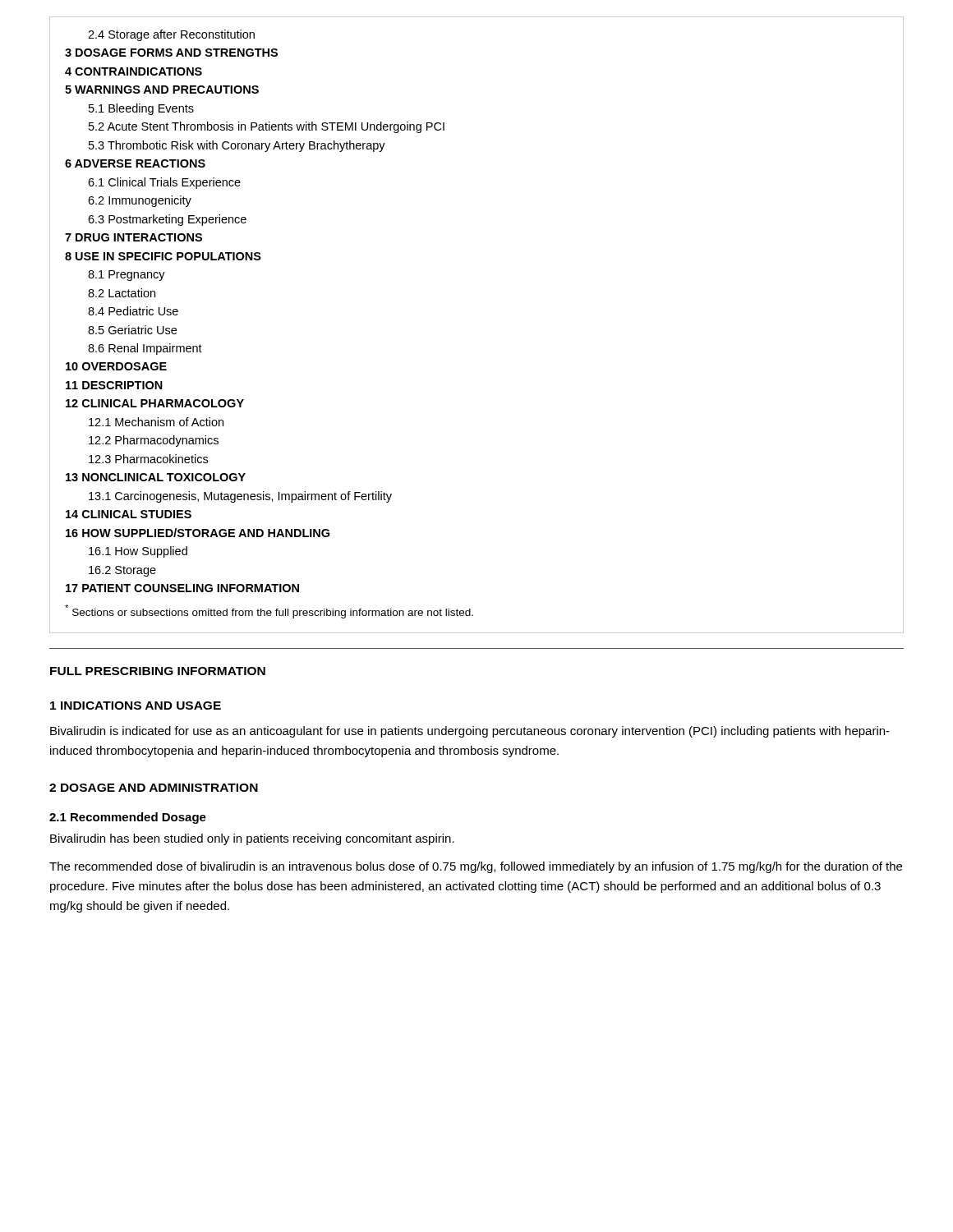Find the list item that reads "16.1 How Supplied"
This screenshot has width=953, height=1232.
coord(138,551)
